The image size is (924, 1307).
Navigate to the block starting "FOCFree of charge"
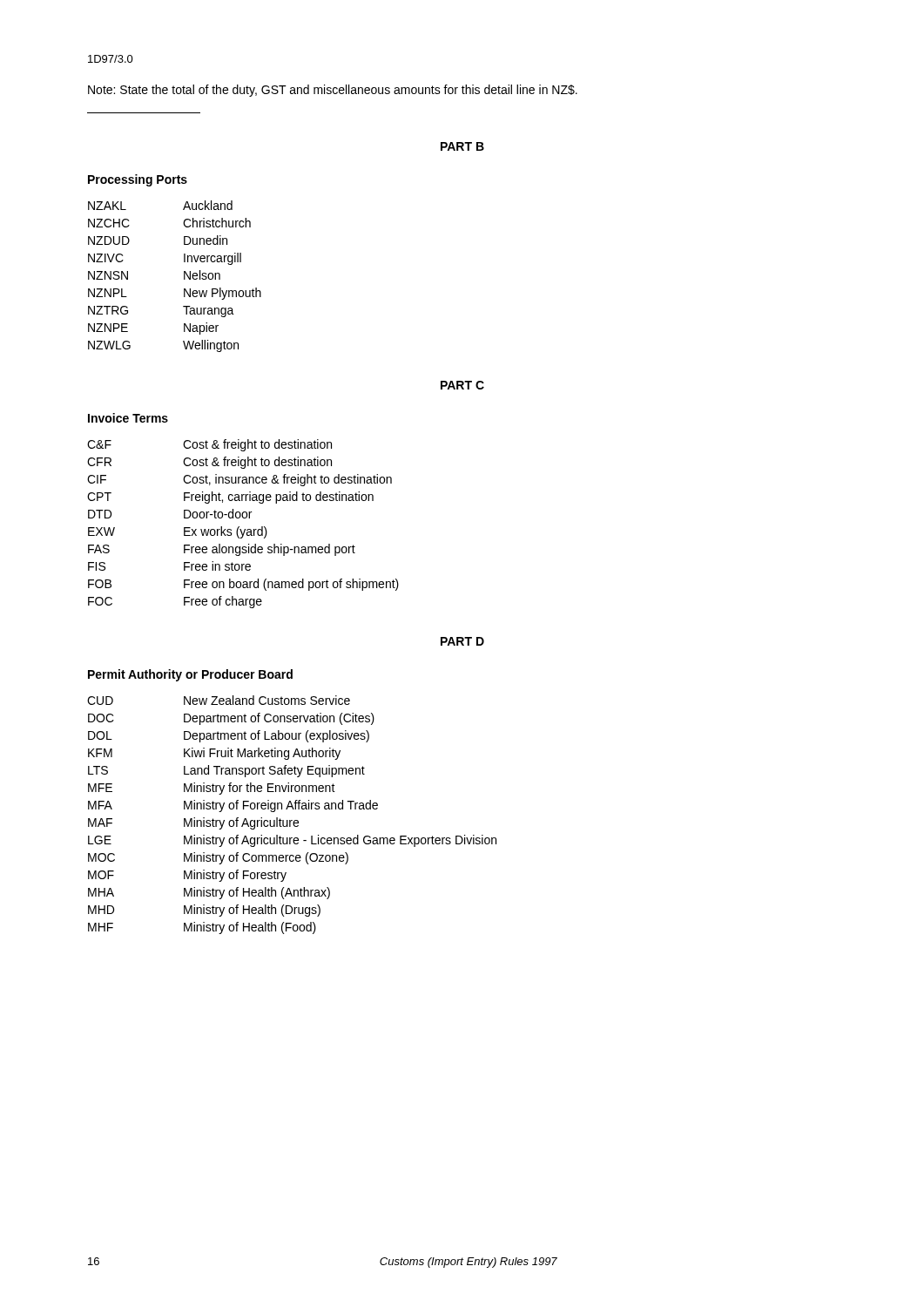(x=175, y=601)
